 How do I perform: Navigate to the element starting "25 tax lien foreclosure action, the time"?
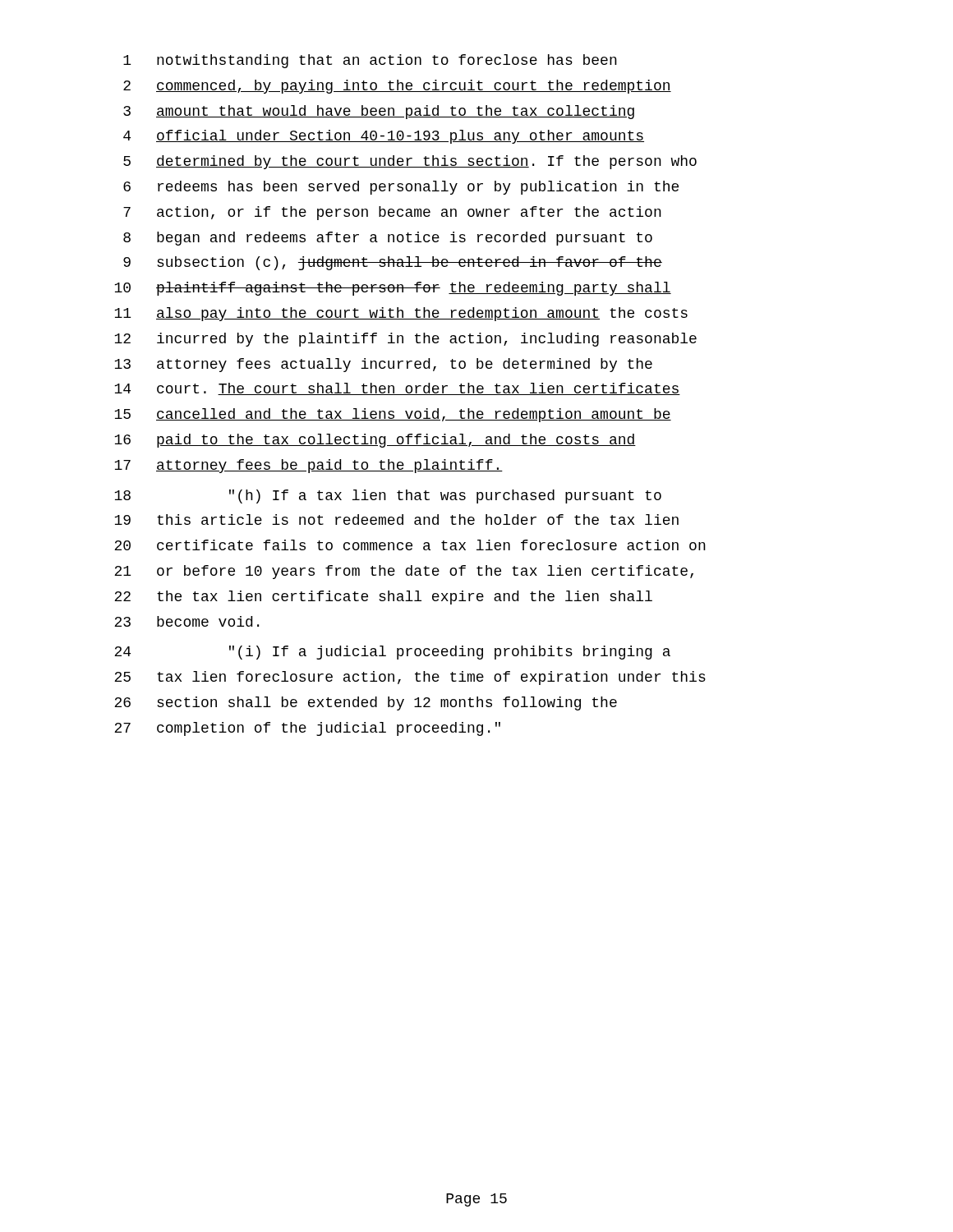coord(485,678)
